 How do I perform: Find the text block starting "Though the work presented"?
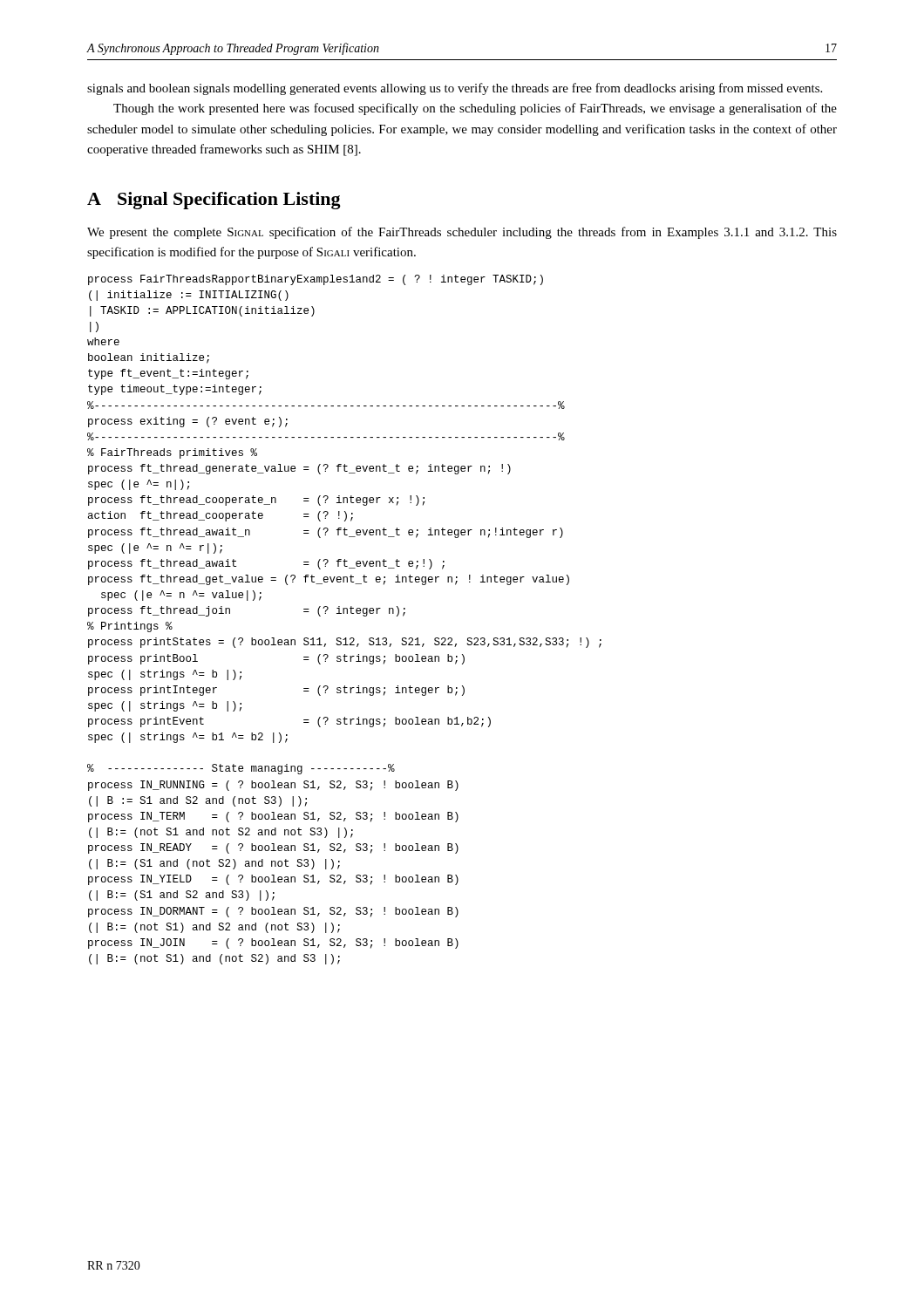[462, 129]
